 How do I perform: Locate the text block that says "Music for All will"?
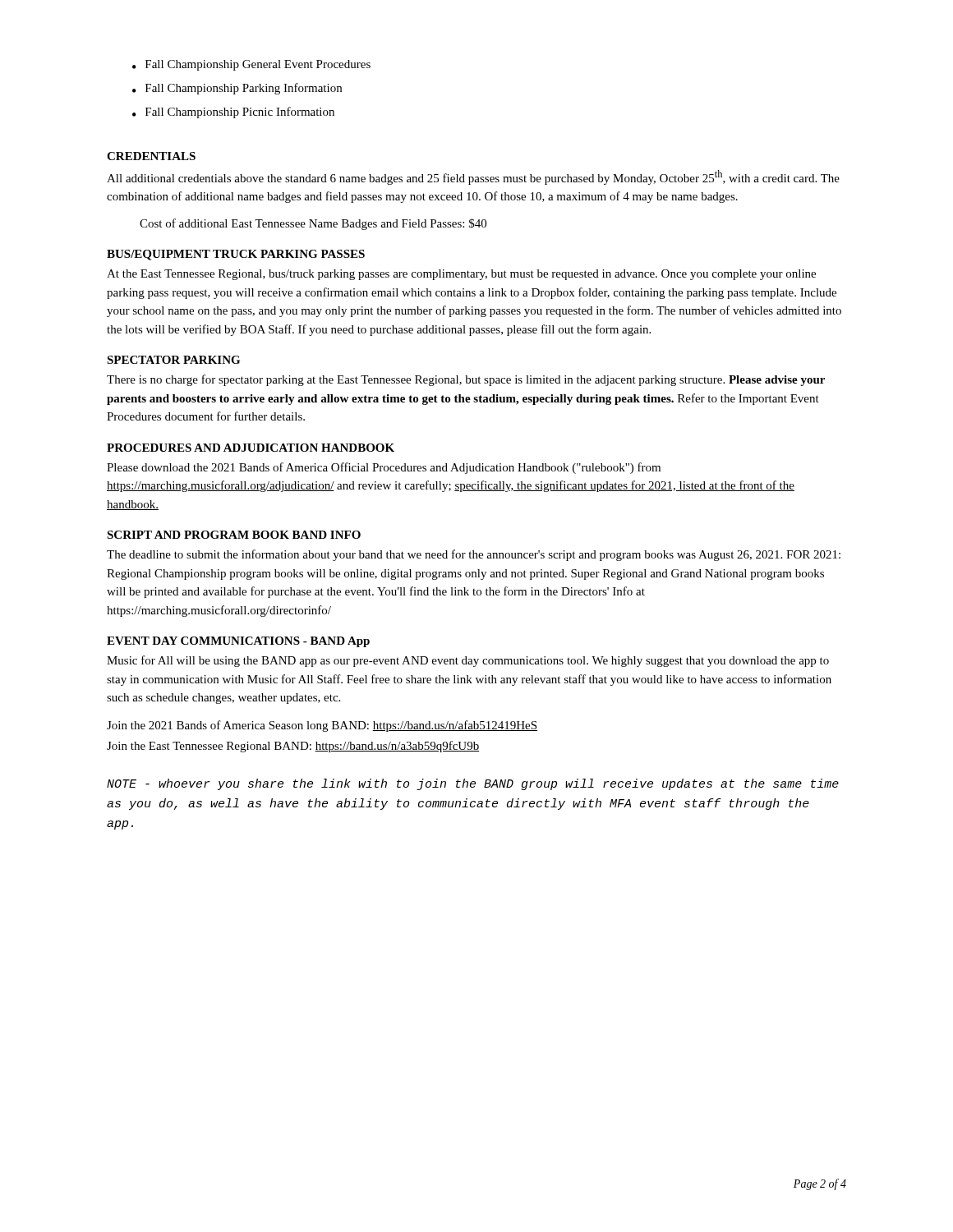pos(469,679)
